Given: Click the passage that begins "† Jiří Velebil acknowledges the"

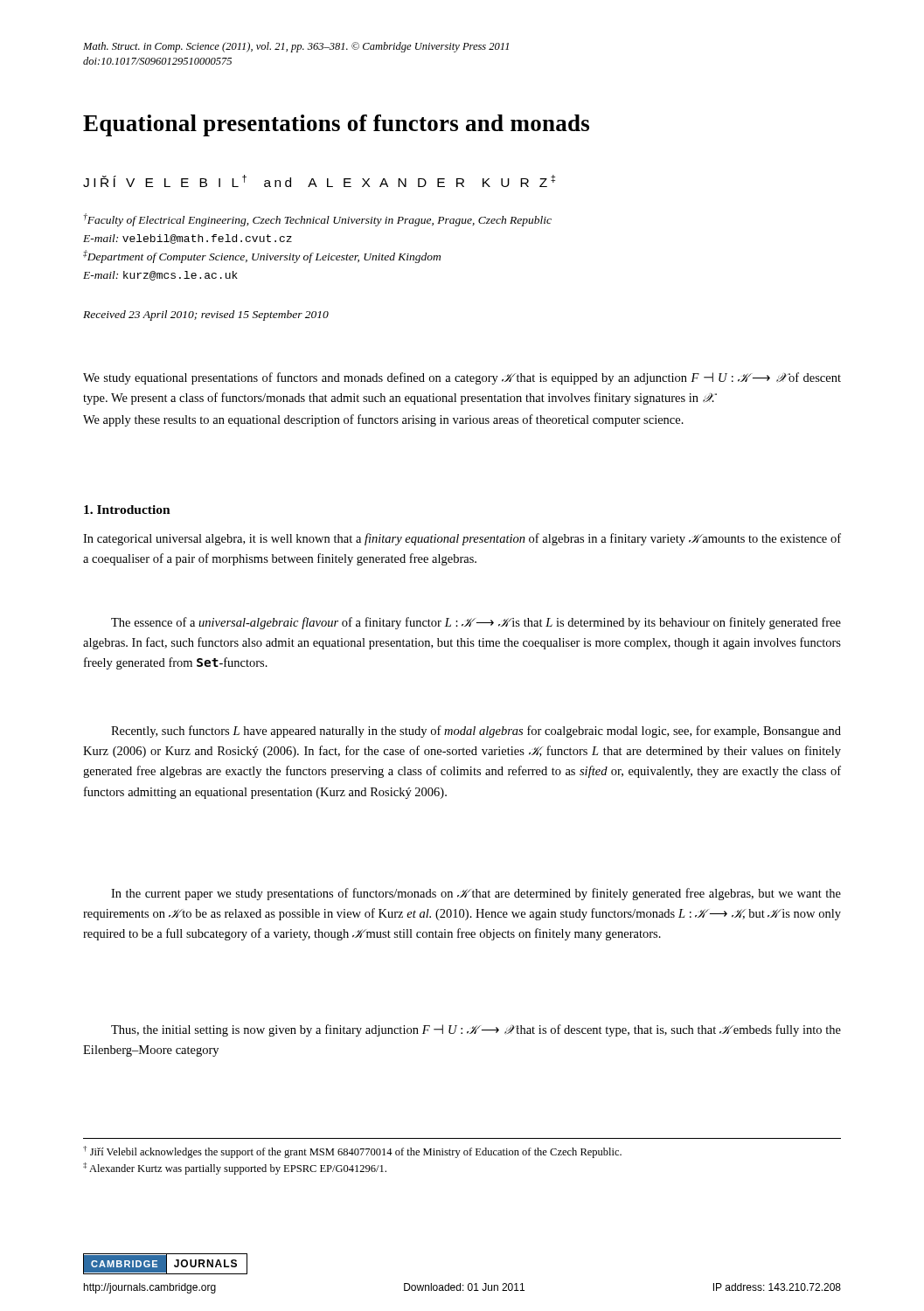Looking at the screenshot, I should (462, 1157).
